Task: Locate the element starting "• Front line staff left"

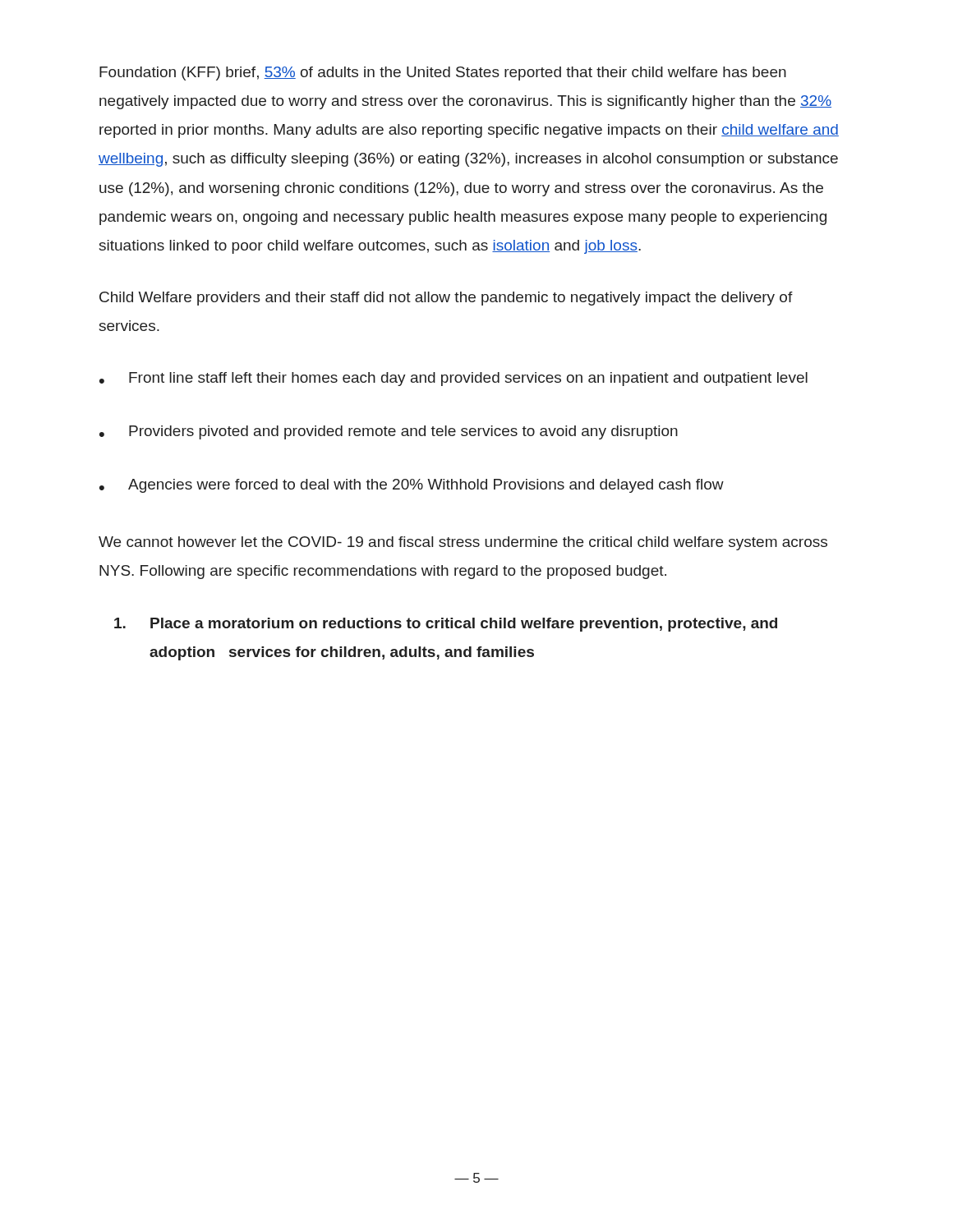Action: [453, 381]
